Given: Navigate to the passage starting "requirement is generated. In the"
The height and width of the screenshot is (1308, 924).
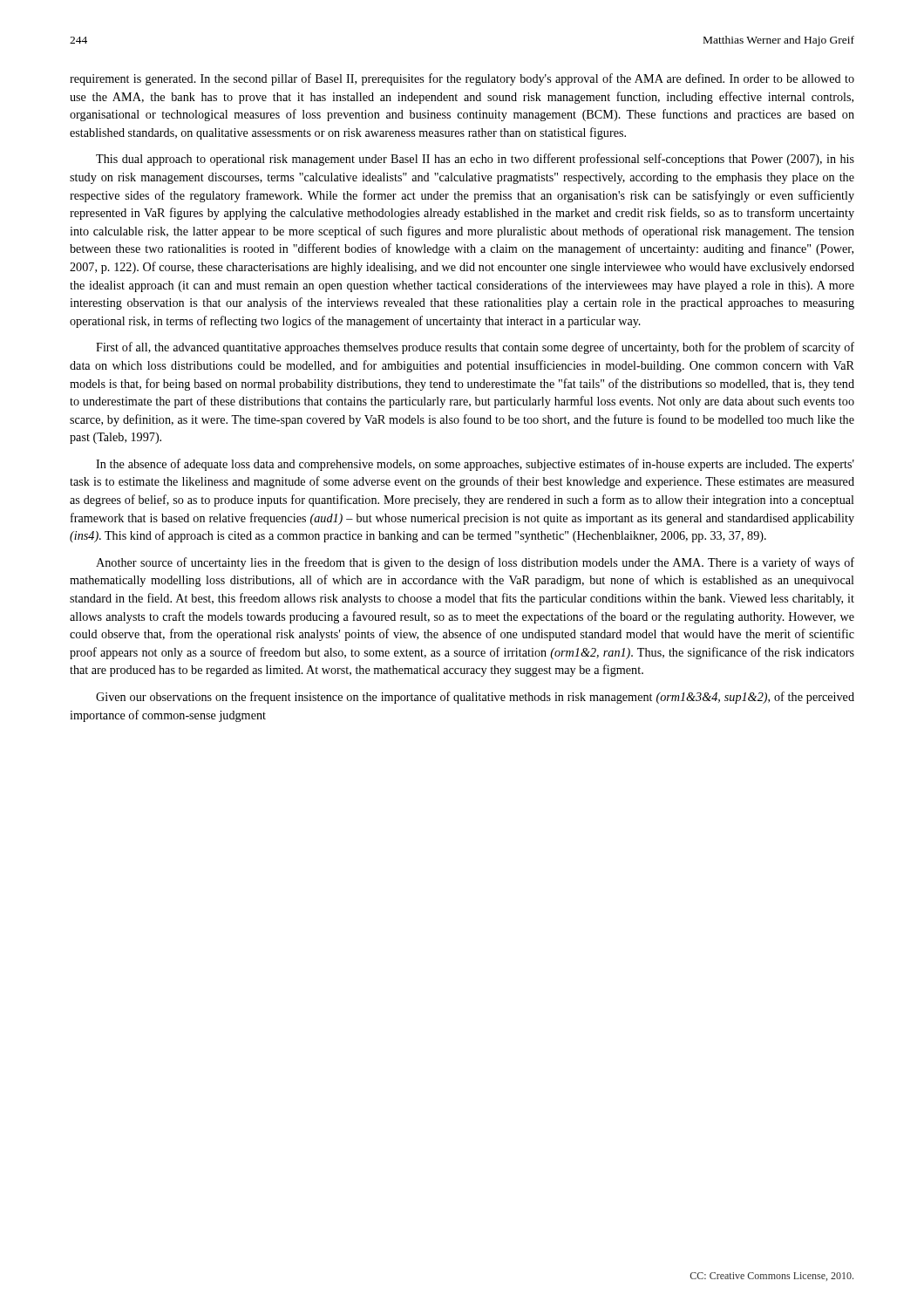Looking at the screenshot, I should [462, 106].
